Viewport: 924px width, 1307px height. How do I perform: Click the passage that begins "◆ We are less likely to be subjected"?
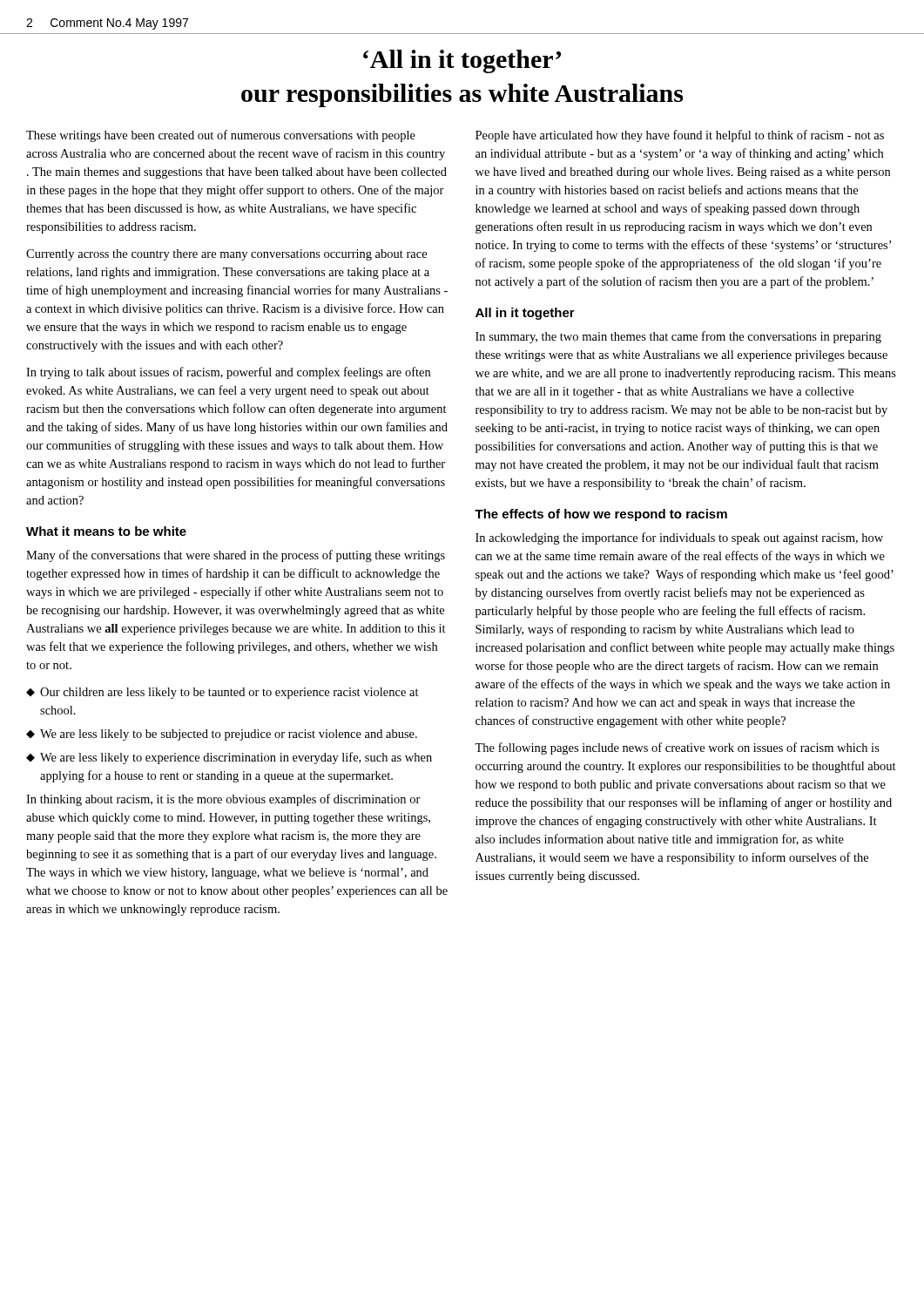(238, 734)
